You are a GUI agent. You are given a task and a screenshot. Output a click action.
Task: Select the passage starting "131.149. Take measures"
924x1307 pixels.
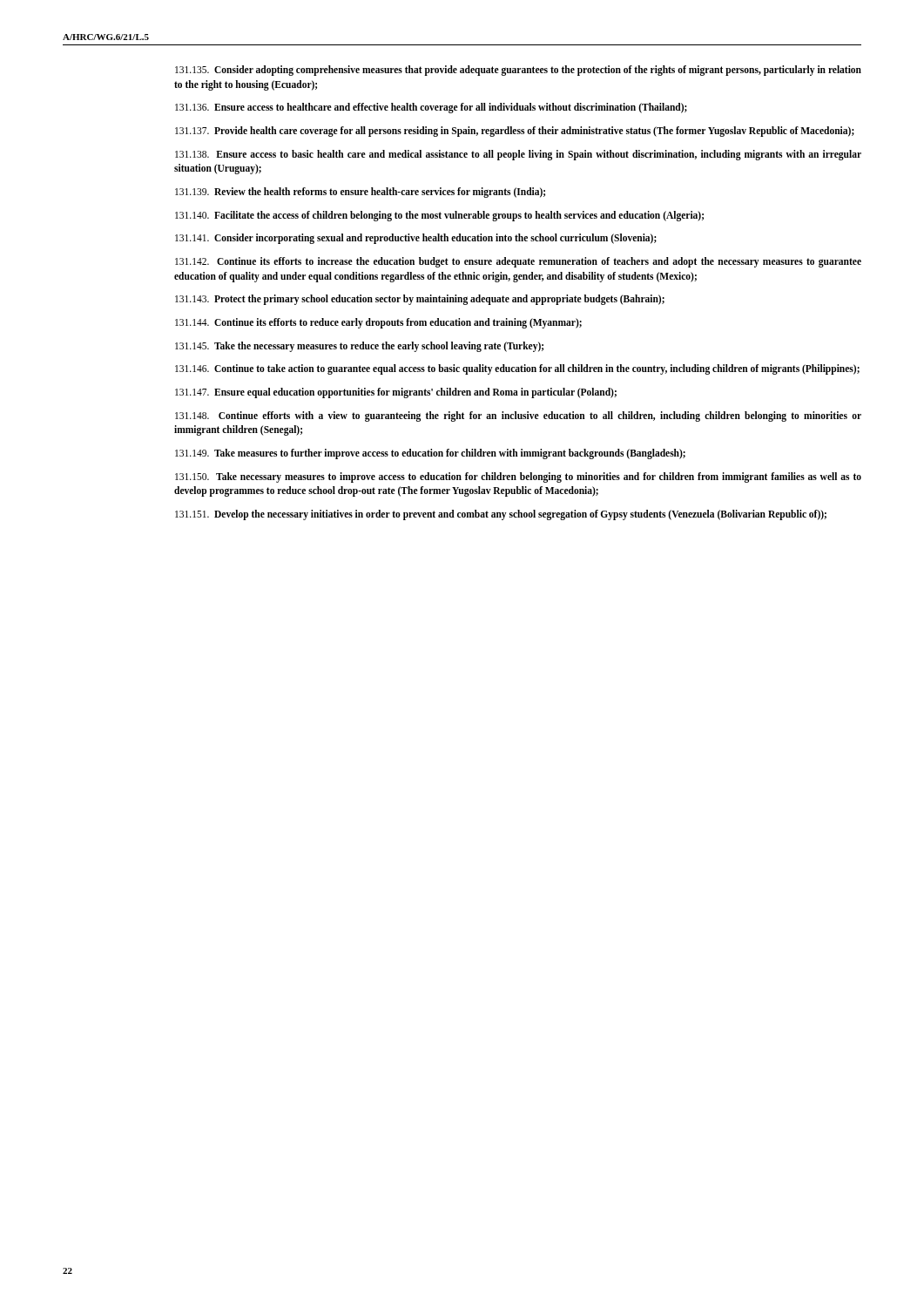coord(430,453)
